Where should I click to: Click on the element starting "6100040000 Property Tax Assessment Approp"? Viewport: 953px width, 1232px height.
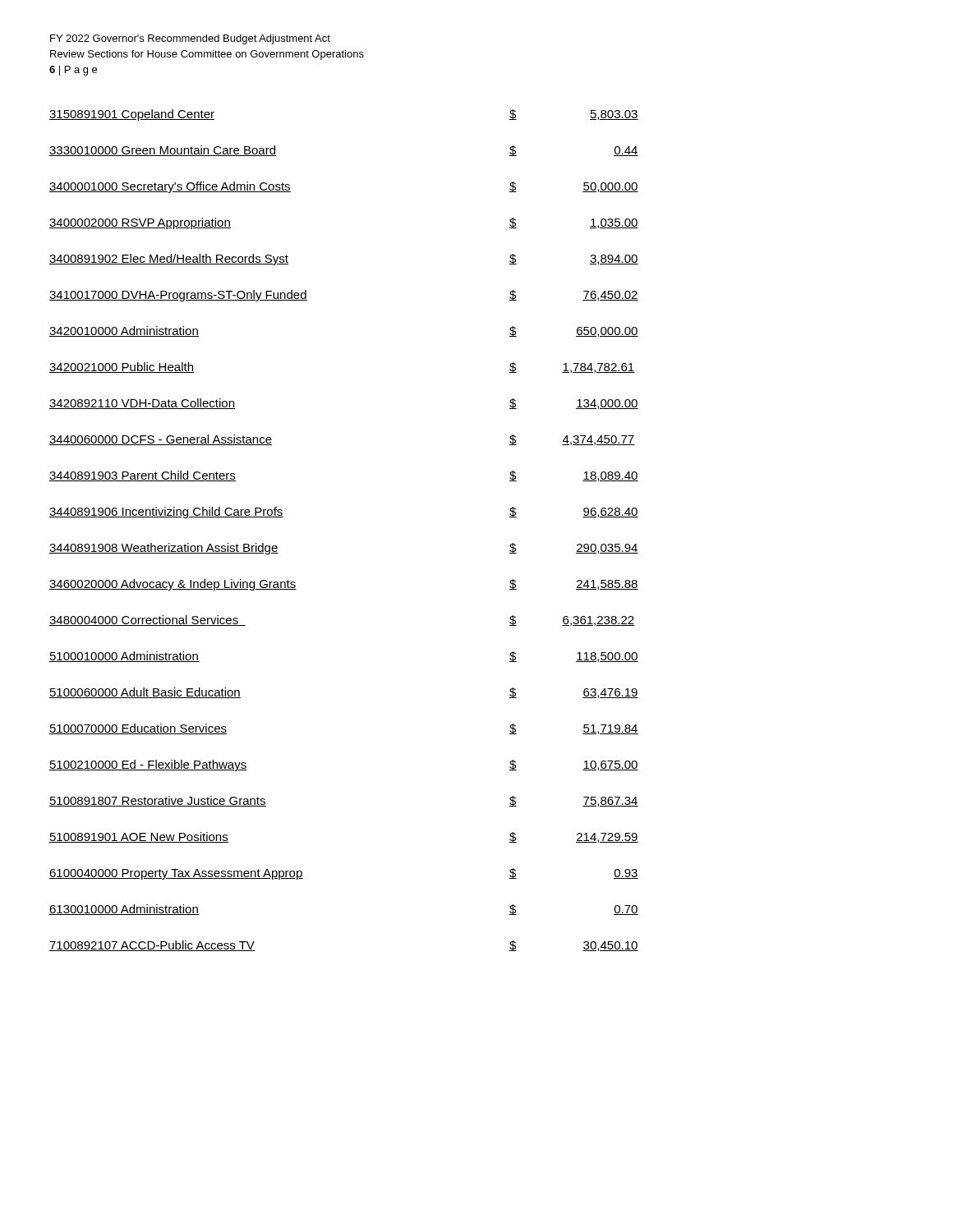coord(206,874)
